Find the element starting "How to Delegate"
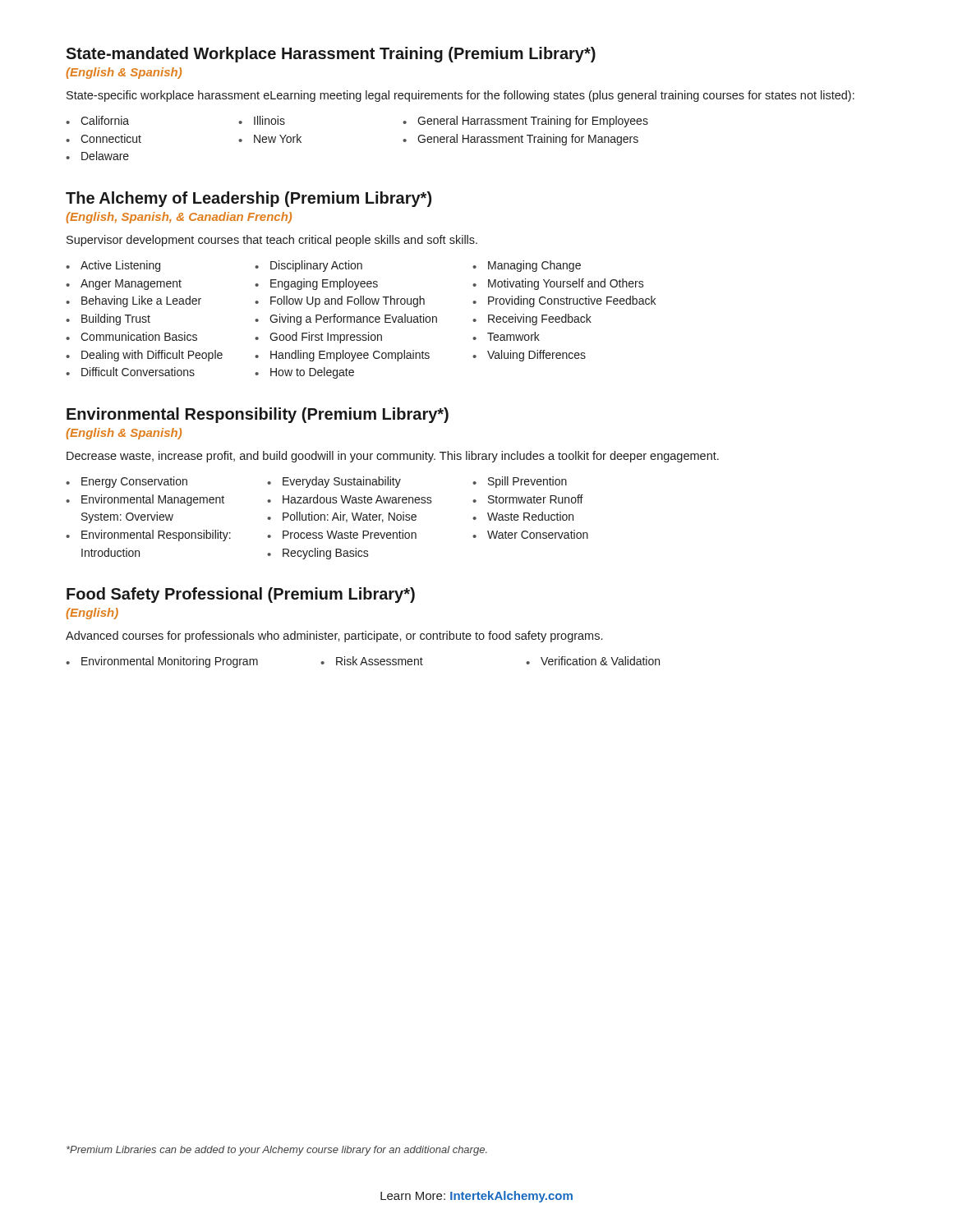 click(x=312, y=372)
